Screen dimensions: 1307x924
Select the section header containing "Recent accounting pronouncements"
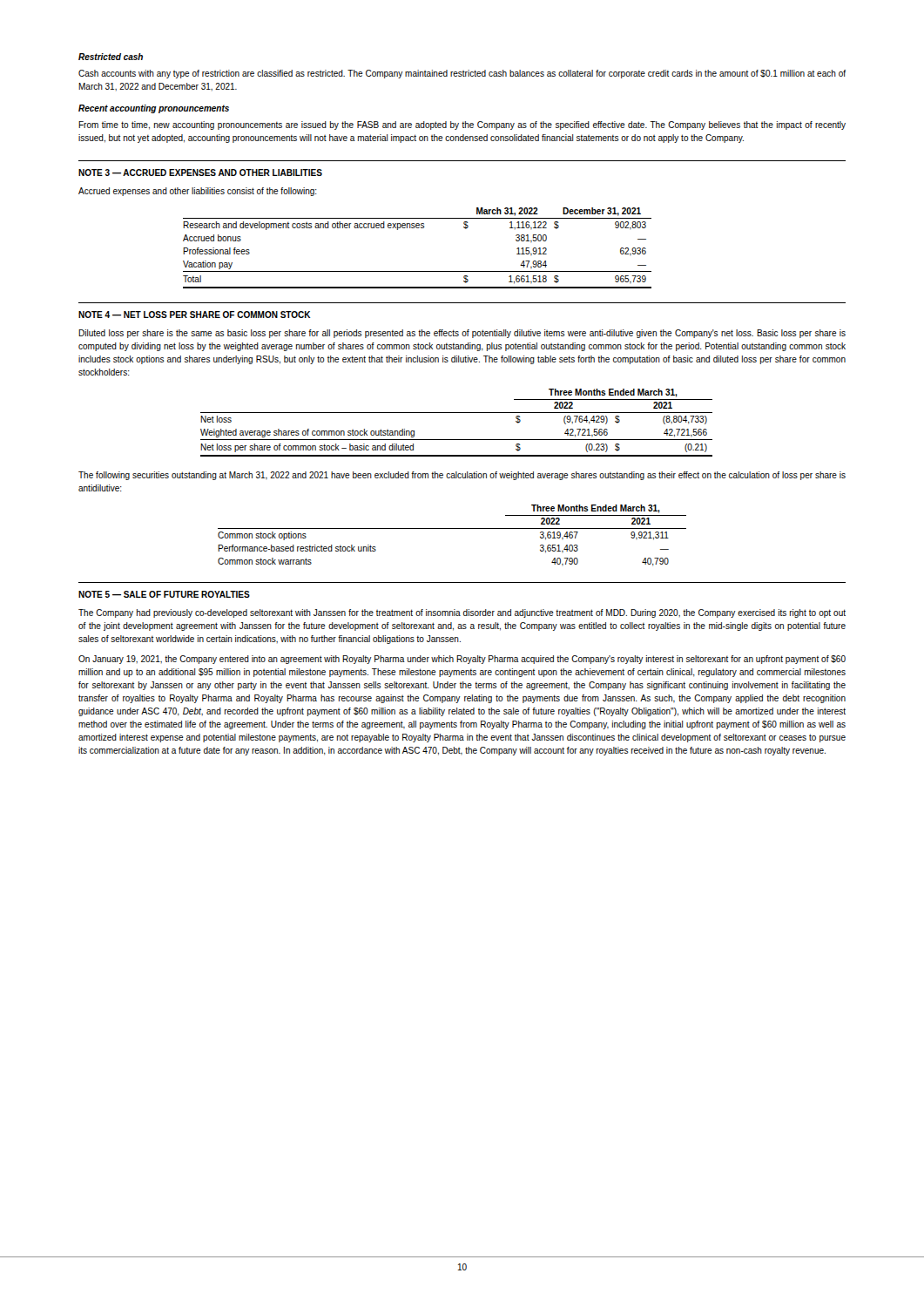(154, 108)
